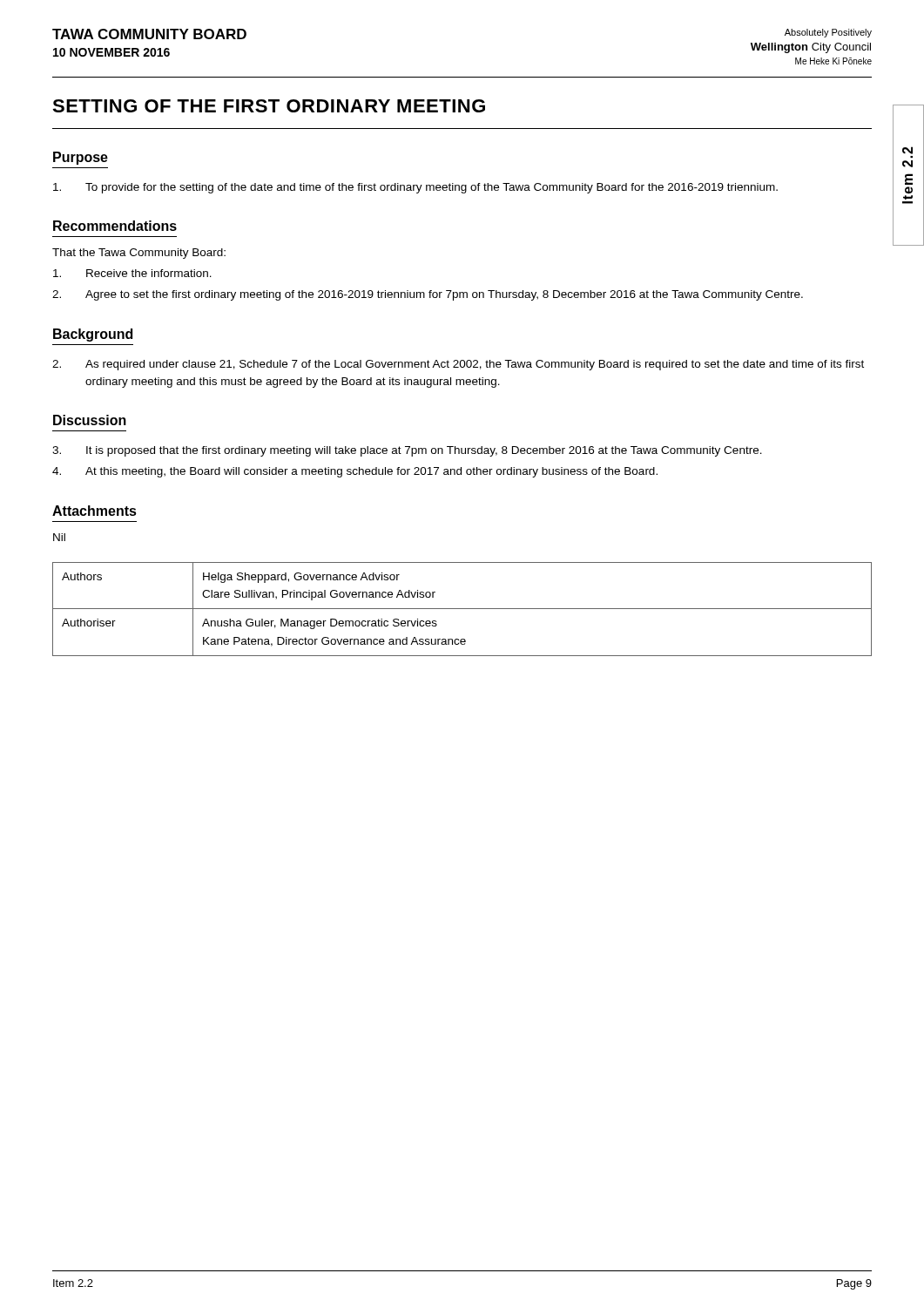Screen dimensions: 1307x924
Task: Point to the block beginning "To provide for"
Action: [462, 187]
